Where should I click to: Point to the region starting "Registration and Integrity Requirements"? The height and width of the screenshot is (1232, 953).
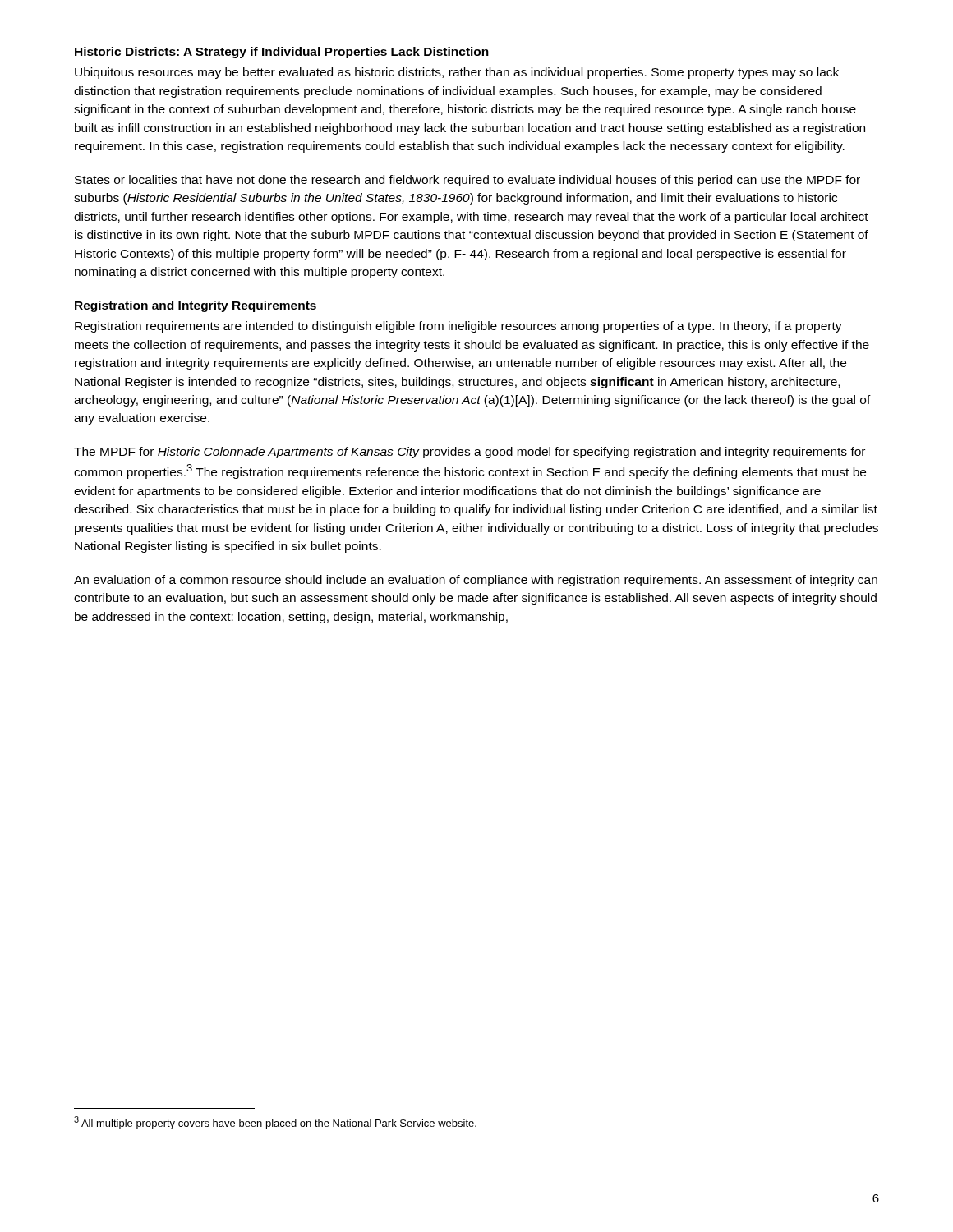195,305
